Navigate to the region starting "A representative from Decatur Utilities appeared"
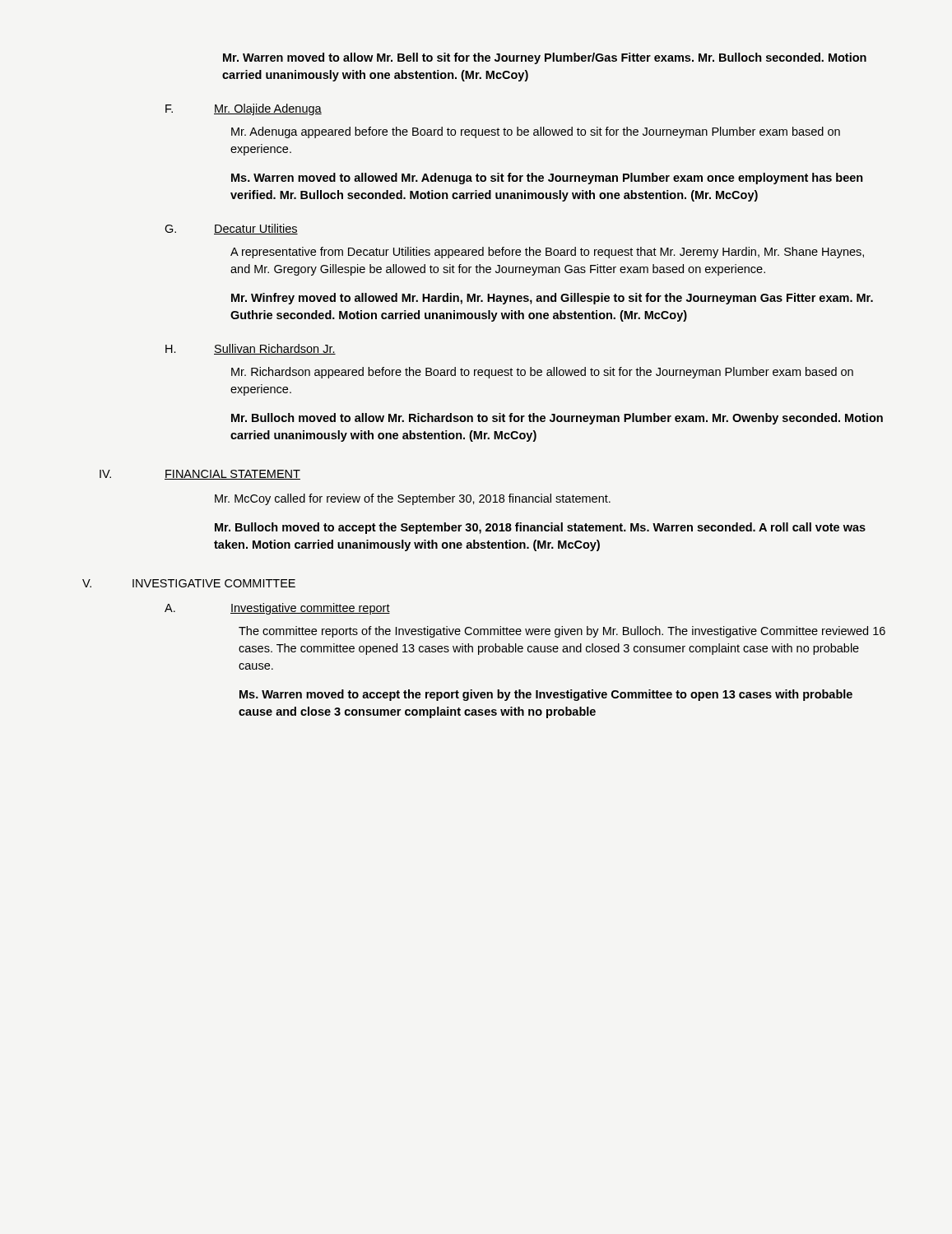Viewport: 952px width, 1234px height. (x=548, y=260)
